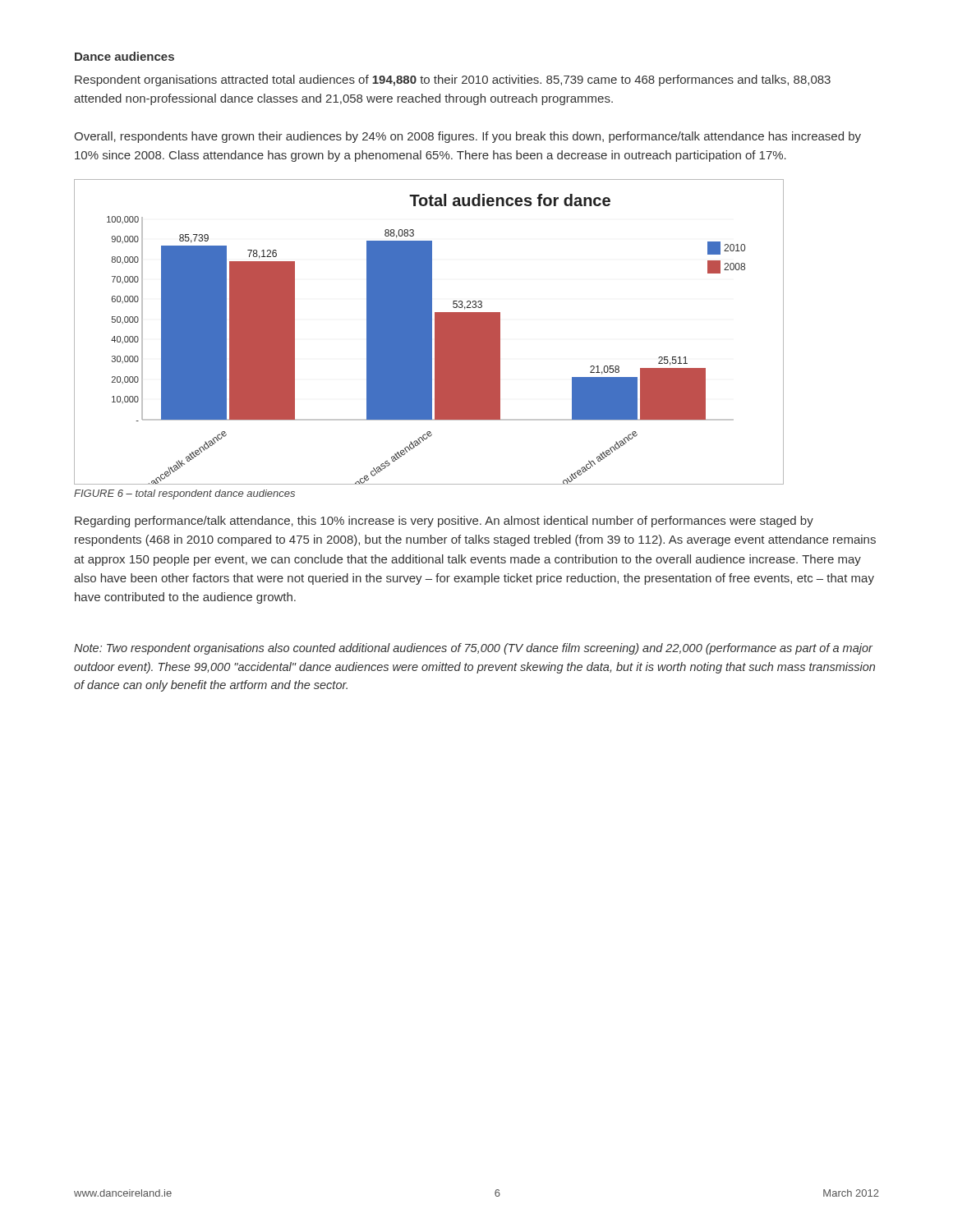
Task: Locate the region starting "Respondent organisations attracted"
Action: tap(452, 89)
